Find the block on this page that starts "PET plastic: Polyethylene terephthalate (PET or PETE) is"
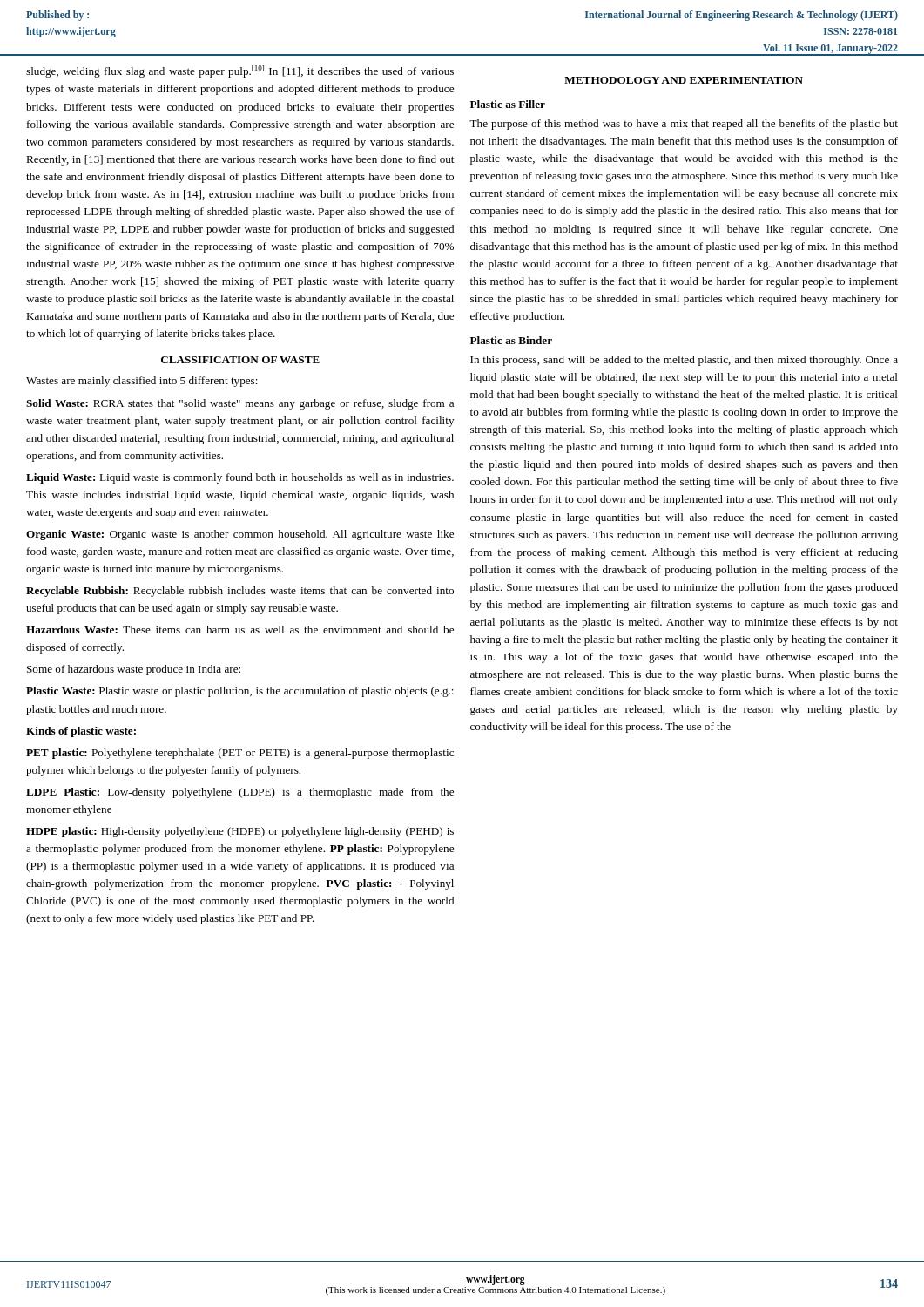Screen dimensions: 1307x924 (x=240, y=761)
